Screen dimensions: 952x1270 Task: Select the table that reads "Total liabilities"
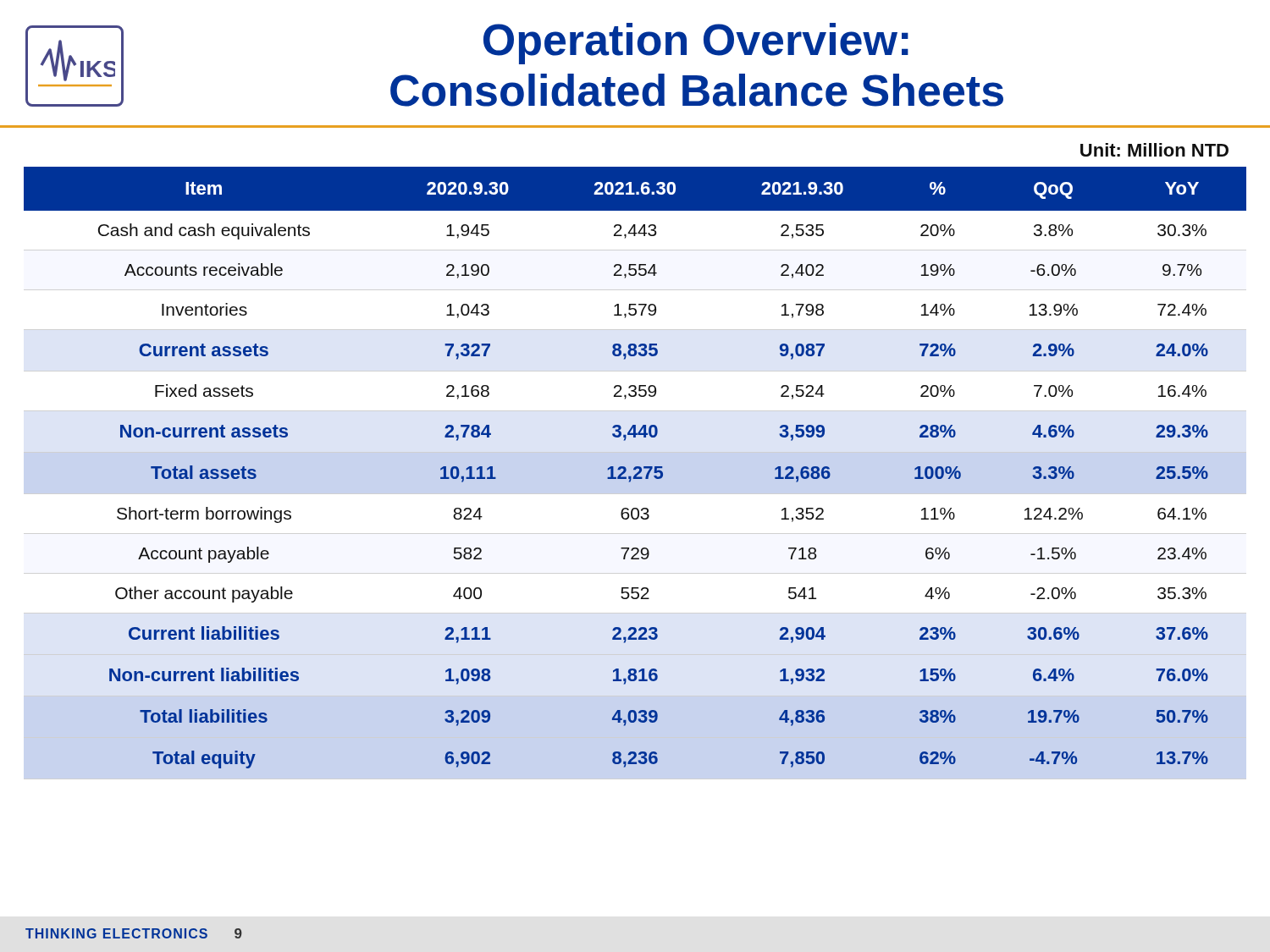pyautogui.click(x=635, y=473)
